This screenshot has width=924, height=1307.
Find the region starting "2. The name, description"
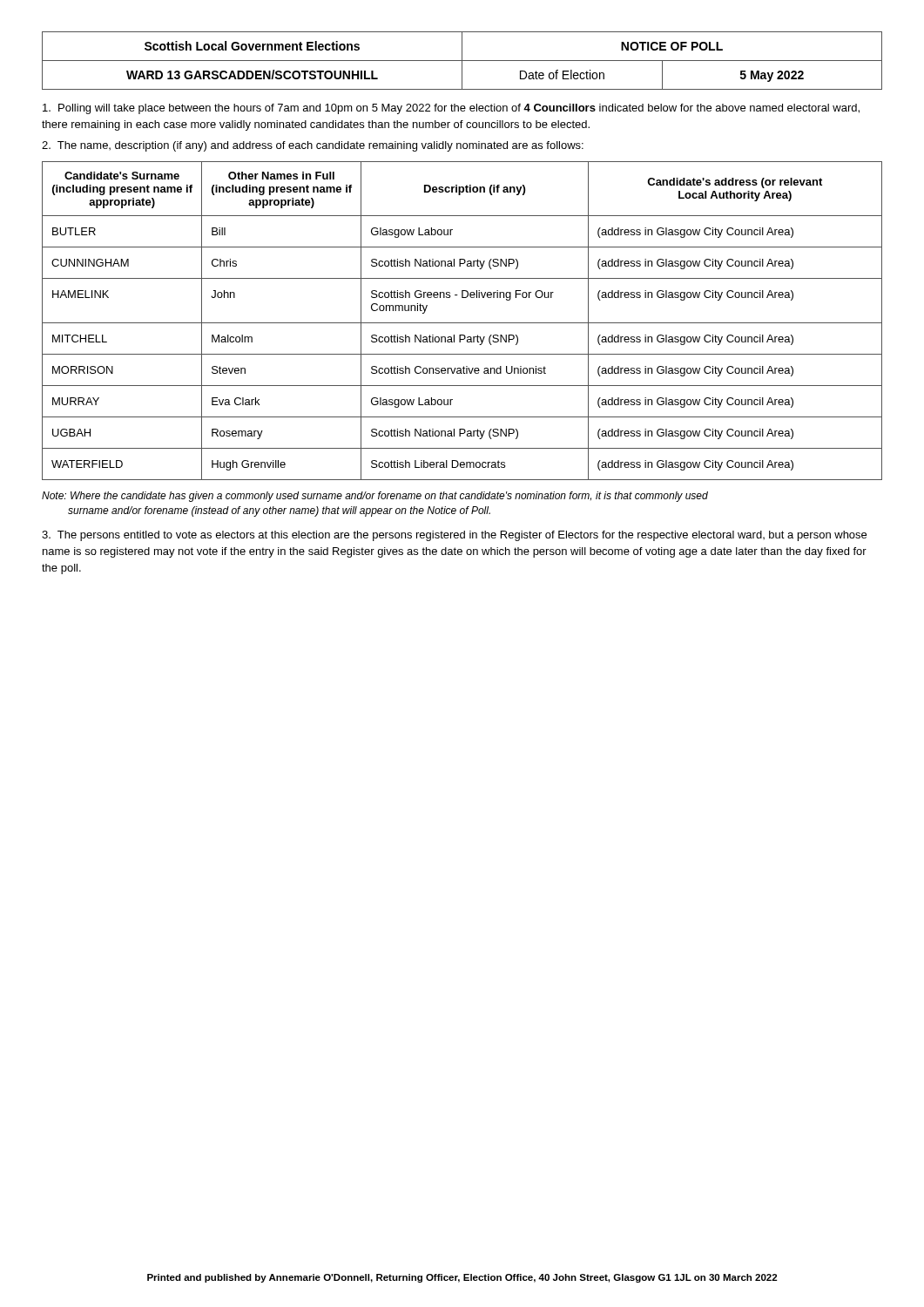click(x=313, y=145)
